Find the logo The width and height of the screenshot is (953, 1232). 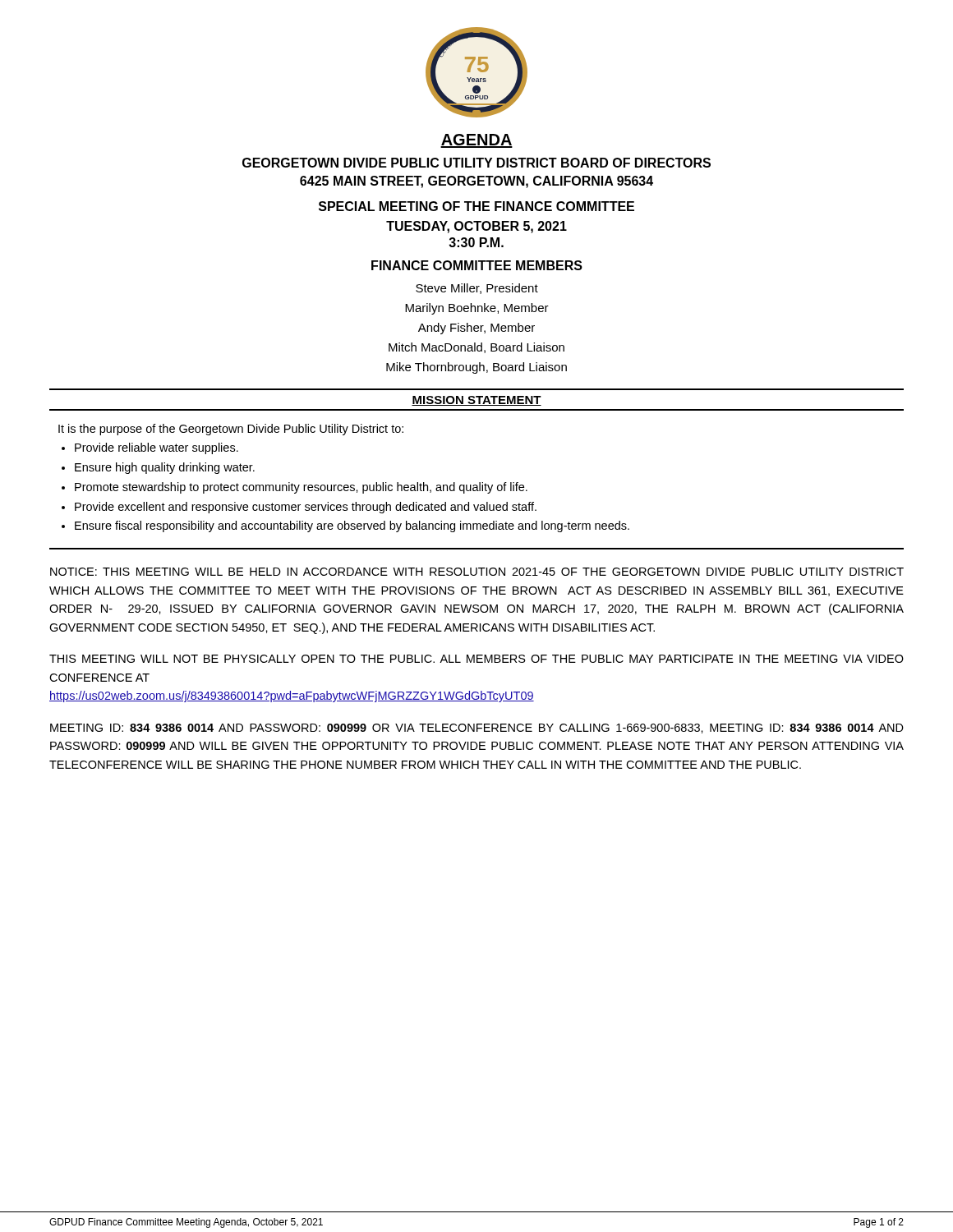point(476,73)
